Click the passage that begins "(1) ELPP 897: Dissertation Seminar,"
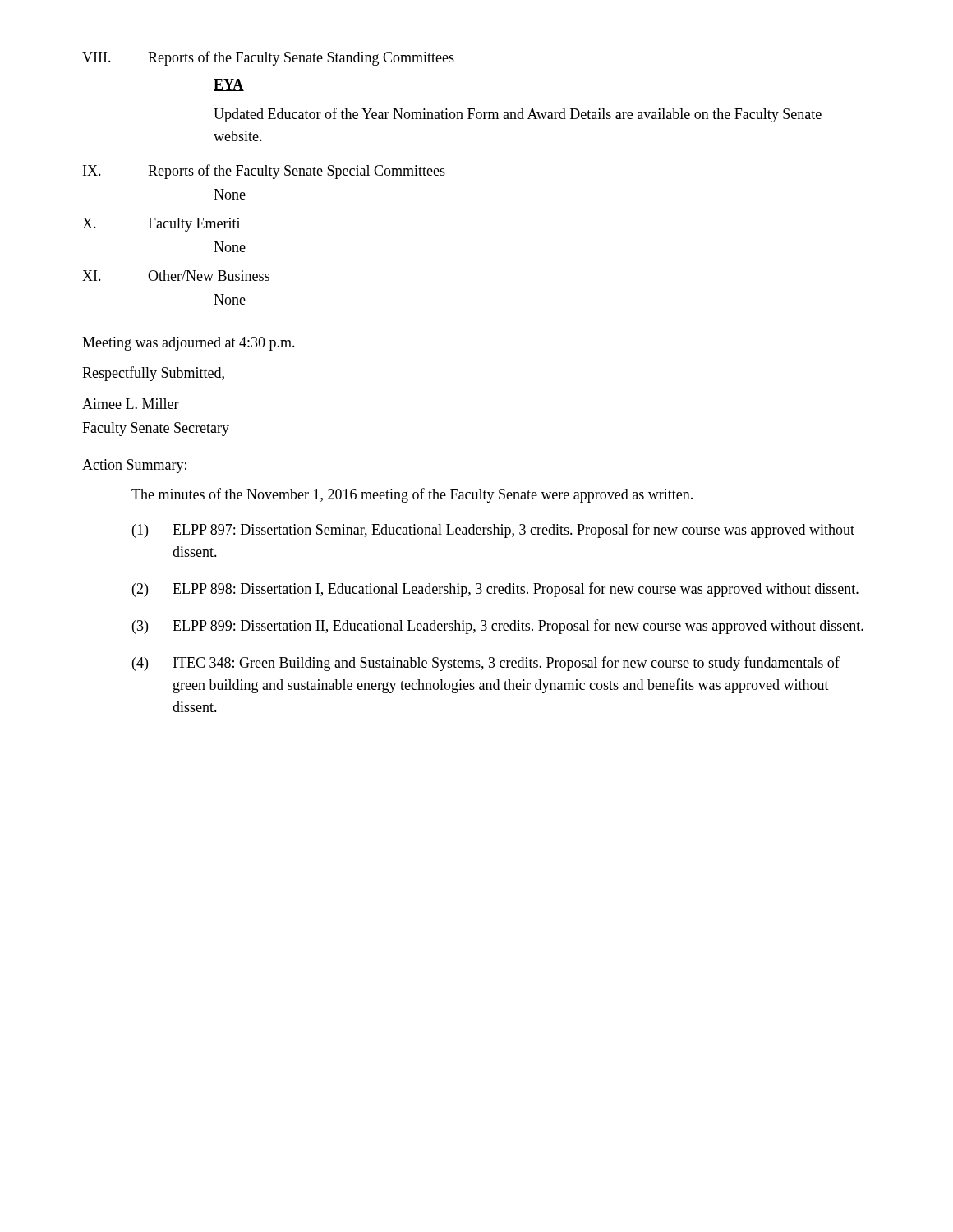Image resolution: width=953 pixels, height=1232 pixels. pos(501,541)
